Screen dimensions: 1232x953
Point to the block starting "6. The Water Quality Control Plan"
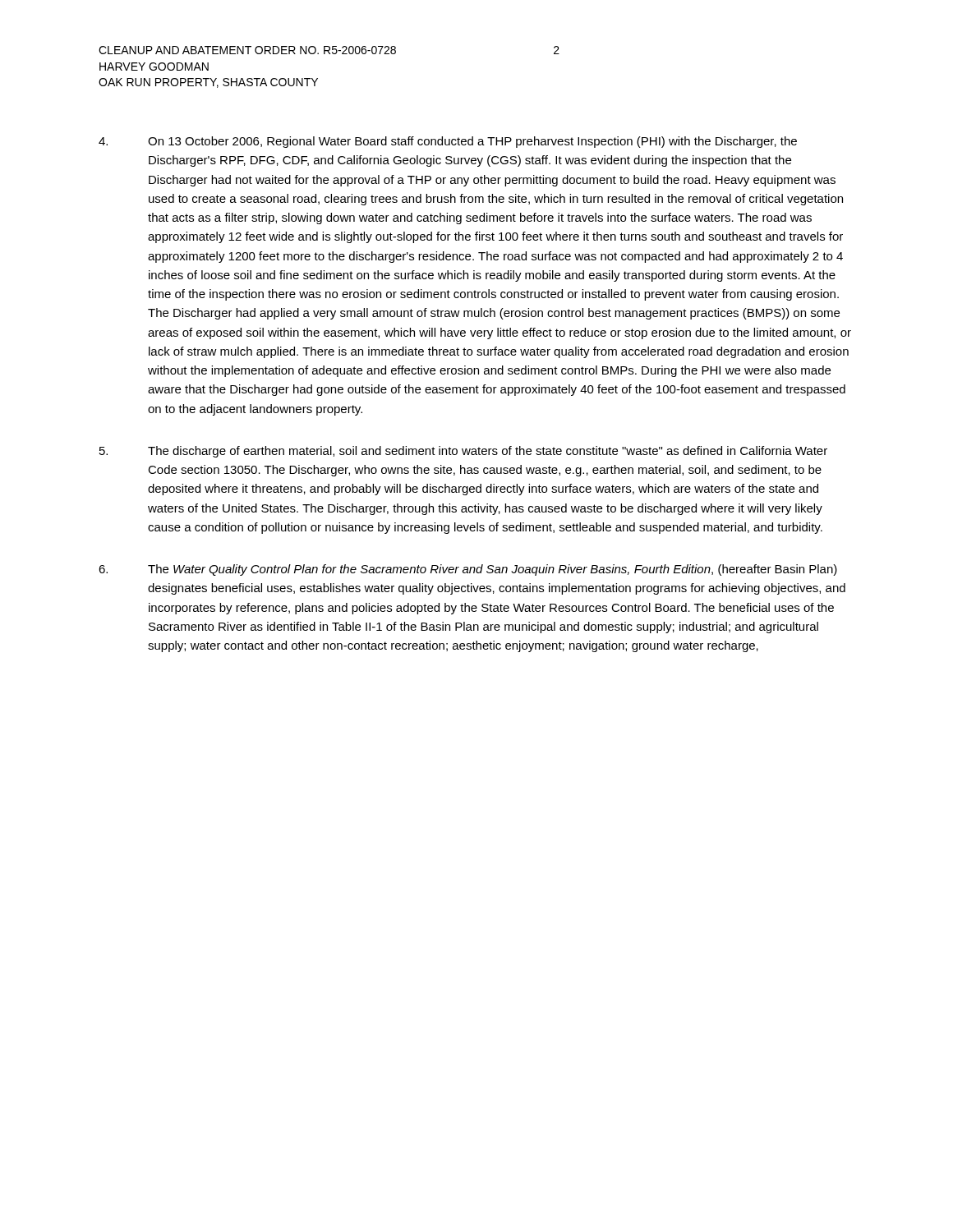(x=476, y=607)
